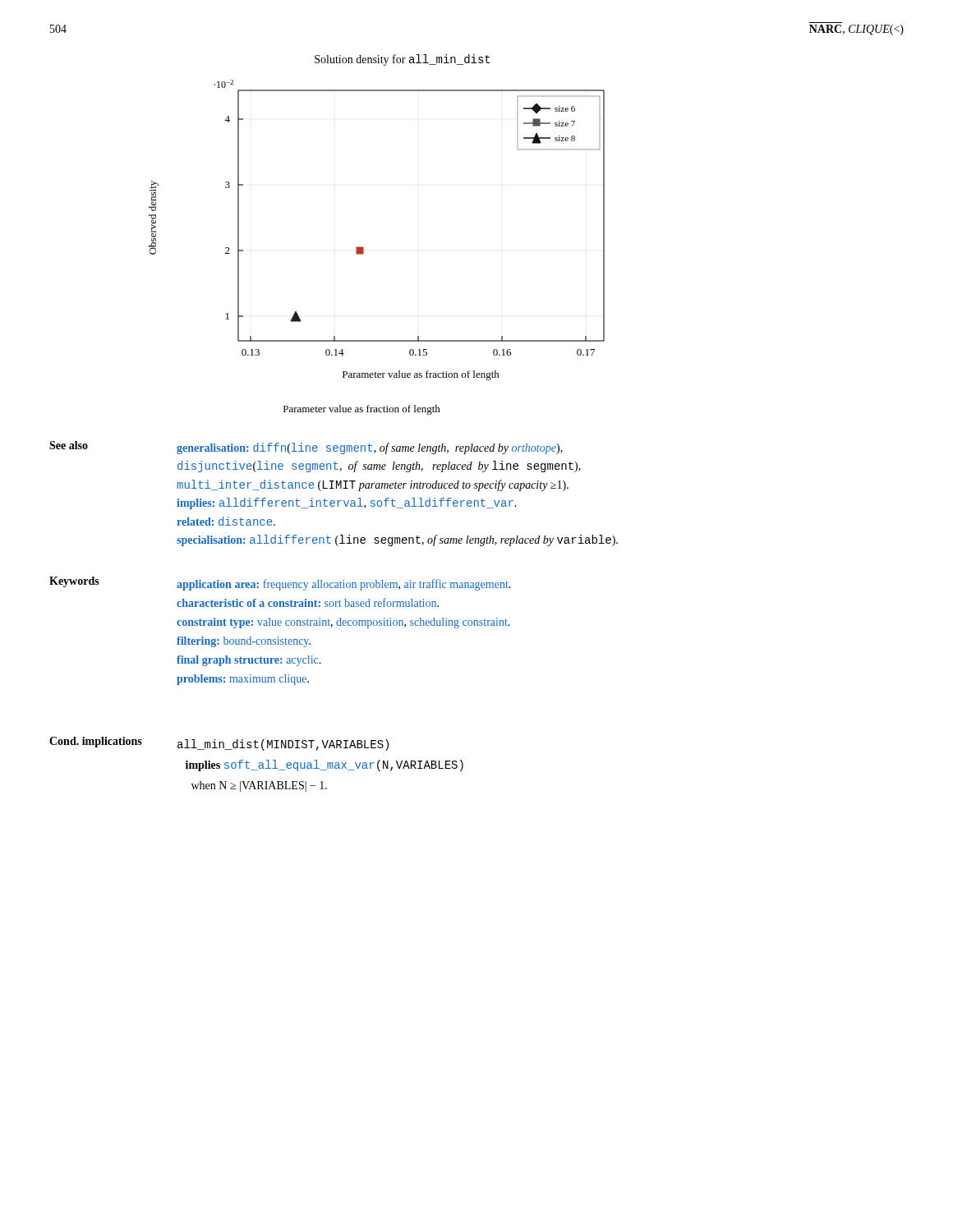Locate the line chart

click(427, 228)
